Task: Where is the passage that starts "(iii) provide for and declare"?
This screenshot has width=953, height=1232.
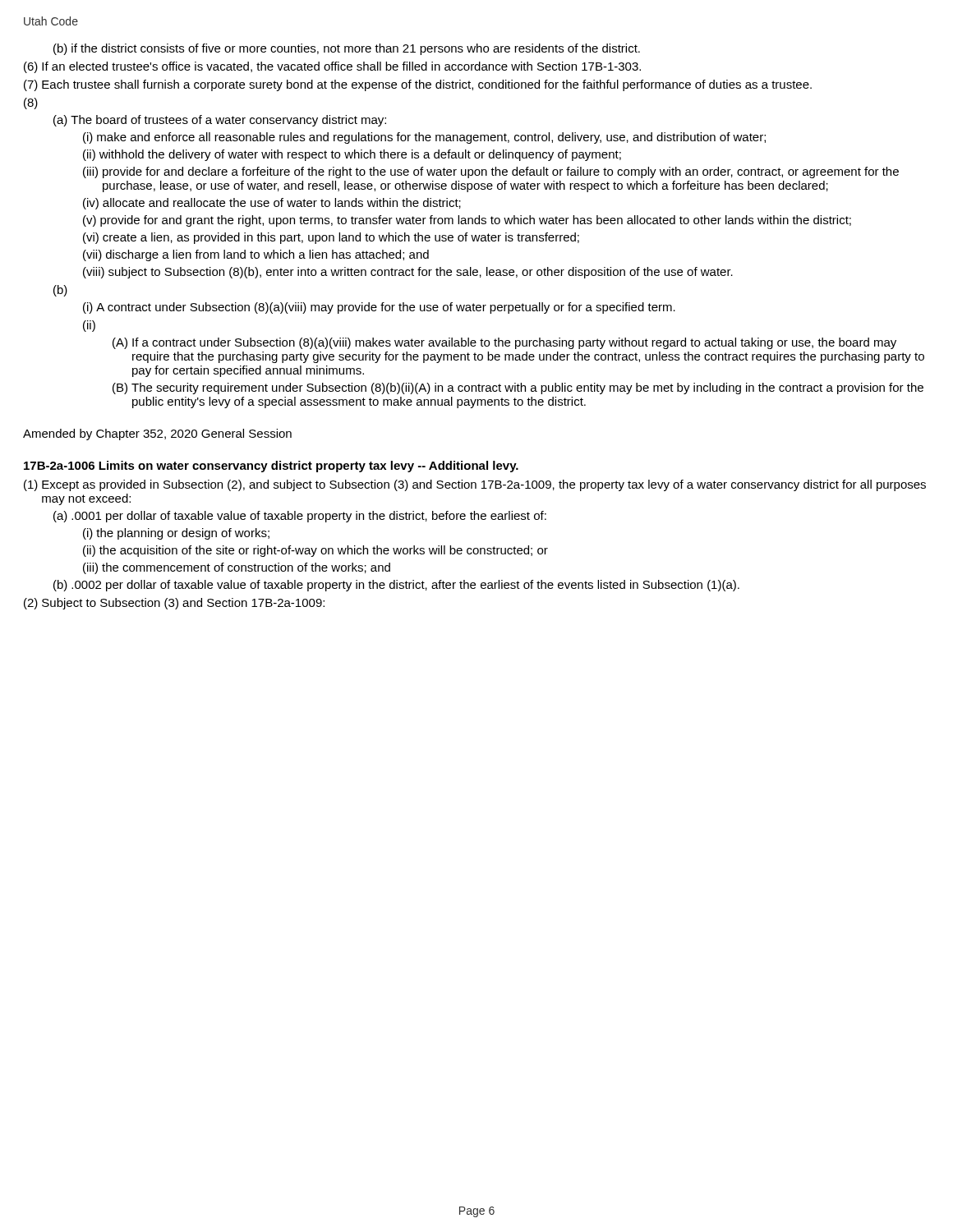Action: pos(506,178)
